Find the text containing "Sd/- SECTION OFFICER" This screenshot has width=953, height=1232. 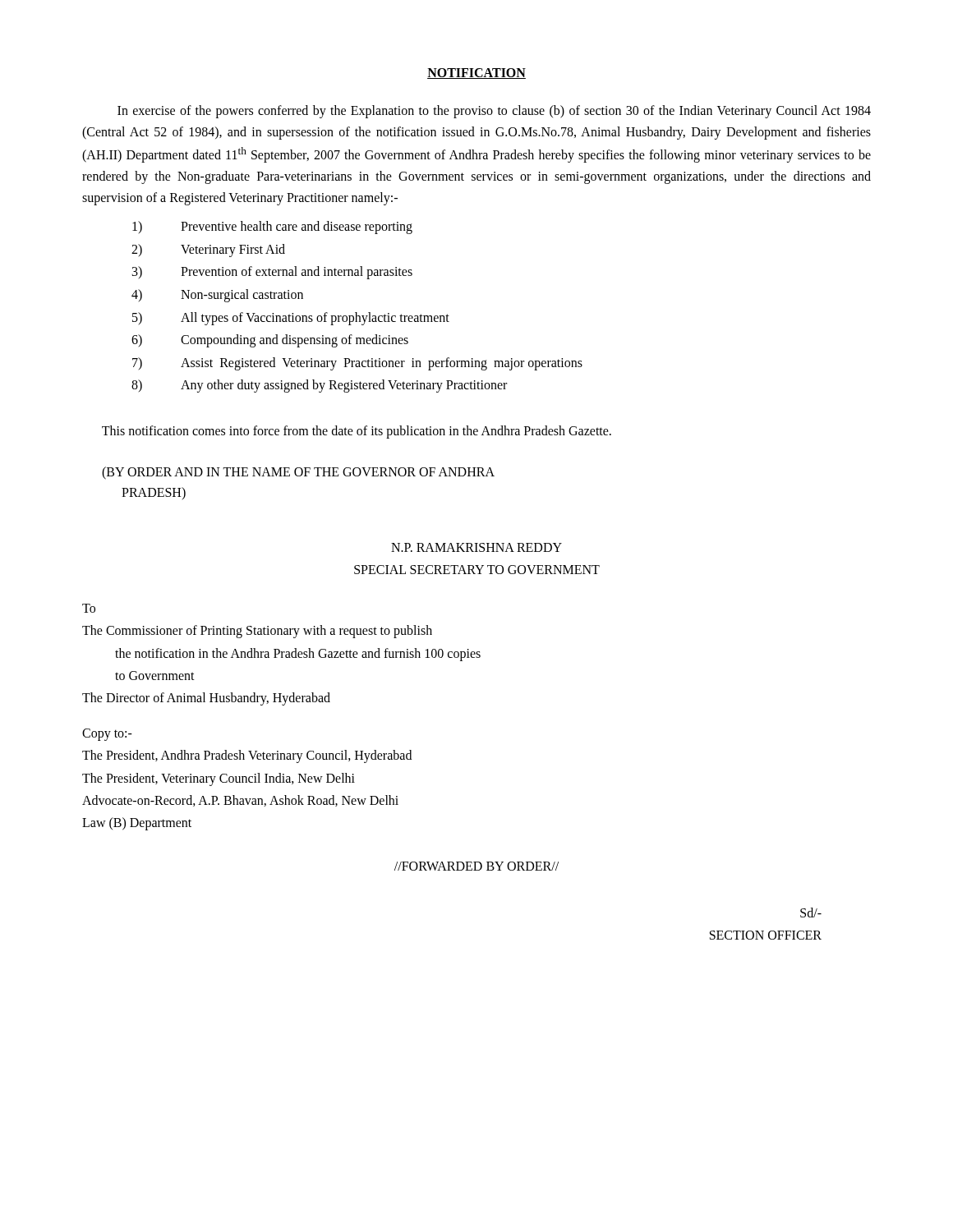tap(765, 924)
